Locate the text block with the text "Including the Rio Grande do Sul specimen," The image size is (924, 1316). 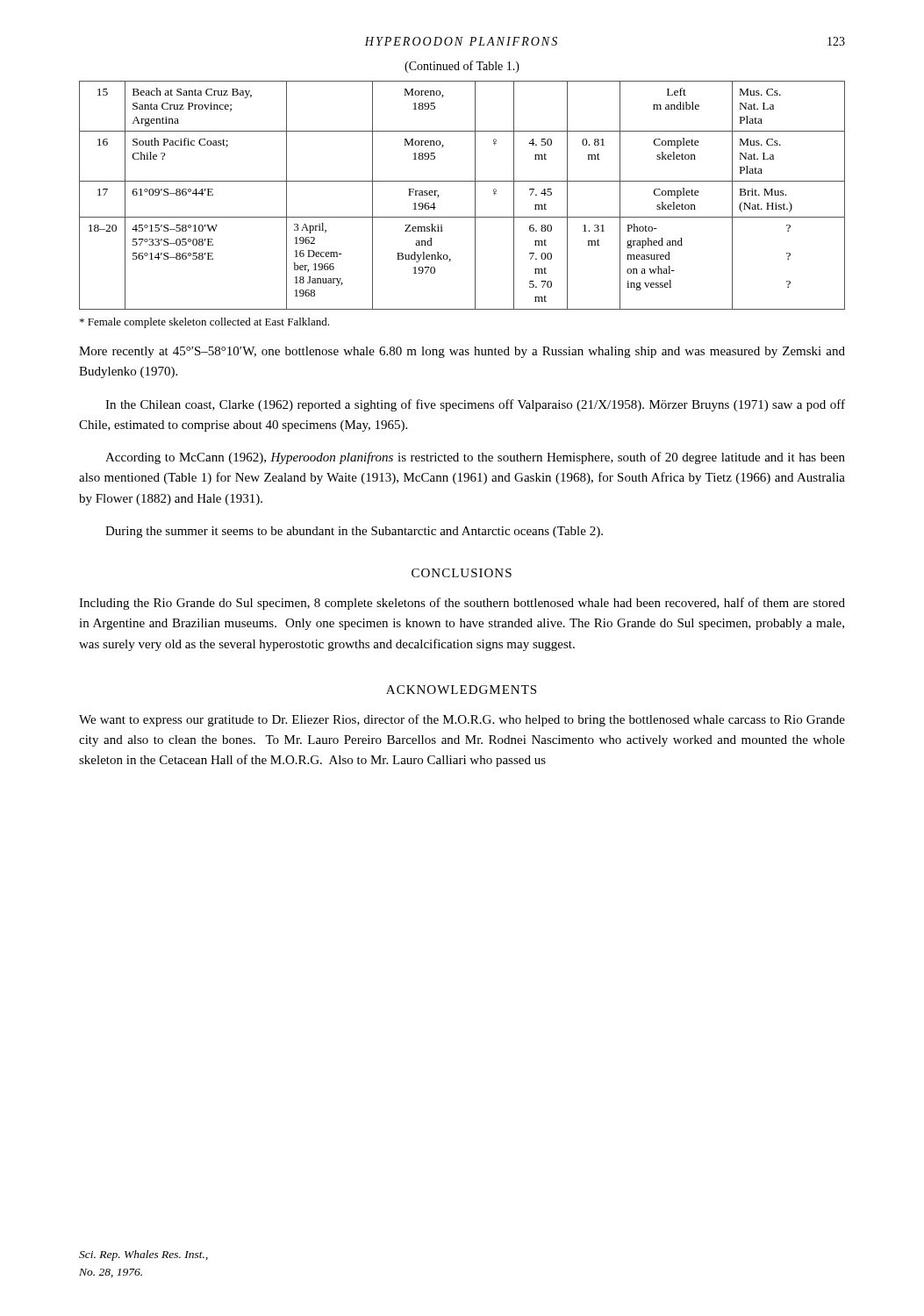(462, 623)
